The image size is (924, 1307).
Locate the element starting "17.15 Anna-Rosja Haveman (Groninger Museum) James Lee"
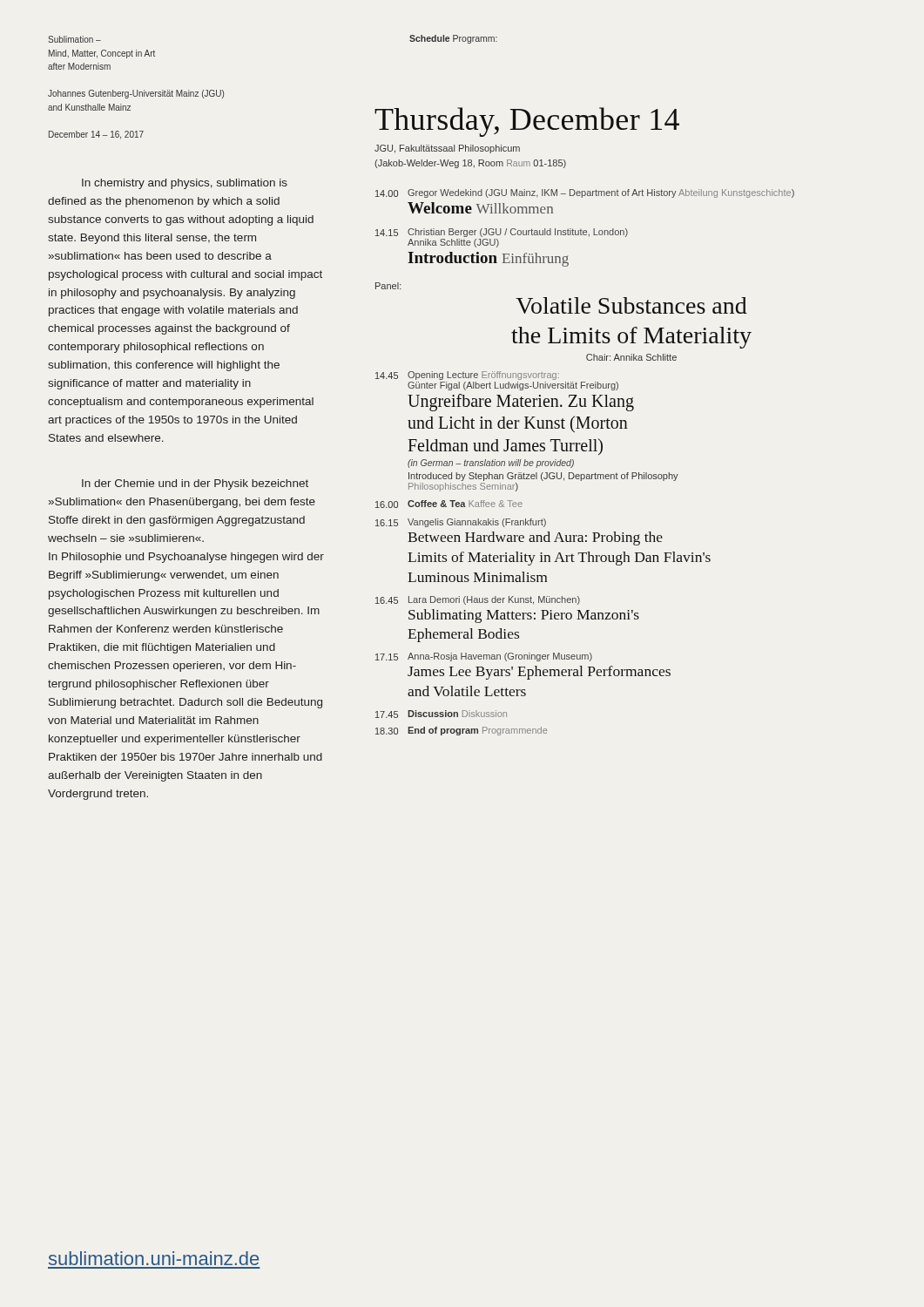[523, 676]
